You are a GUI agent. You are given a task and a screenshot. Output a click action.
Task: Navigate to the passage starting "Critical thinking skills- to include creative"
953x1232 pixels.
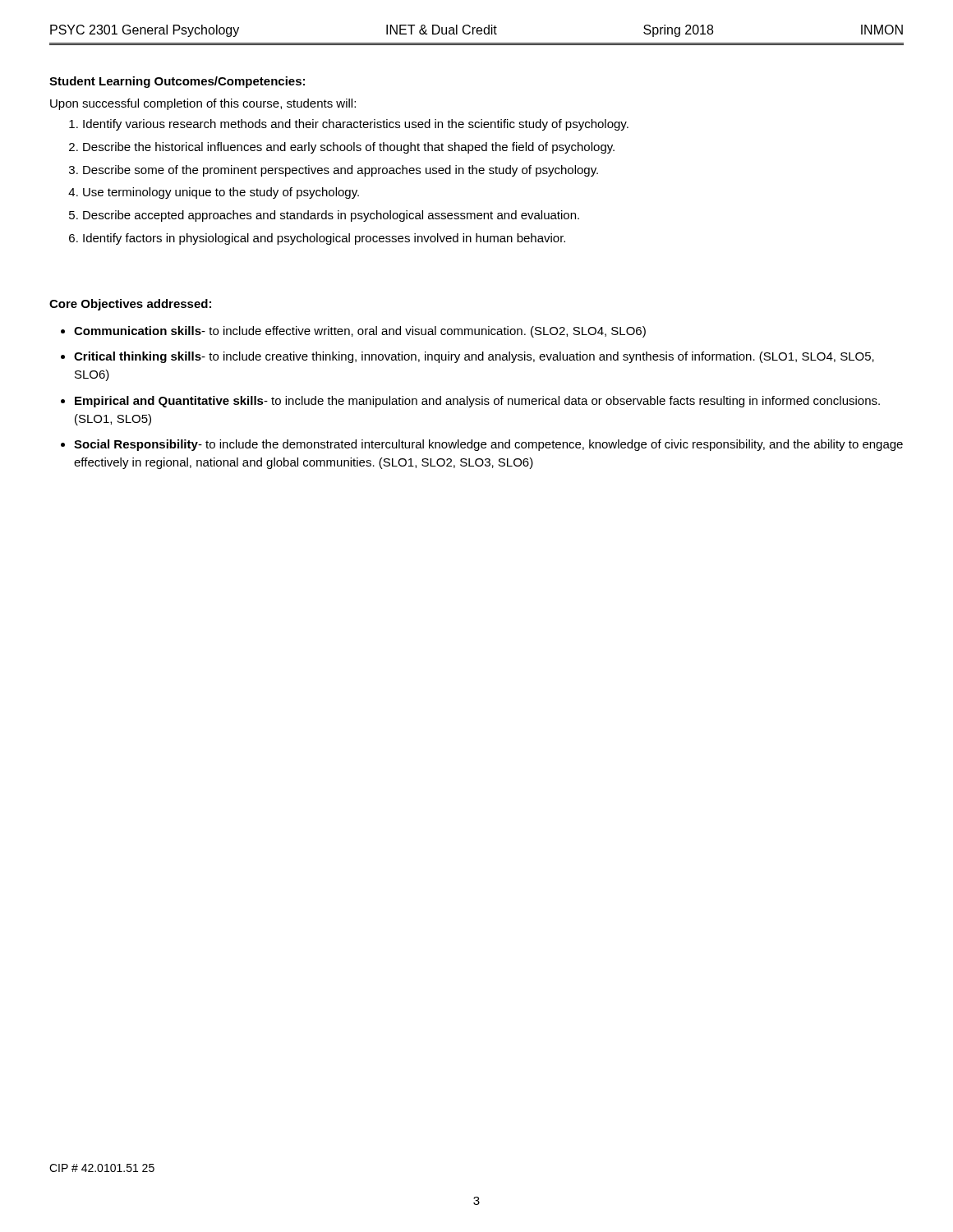tap(474, 365)
